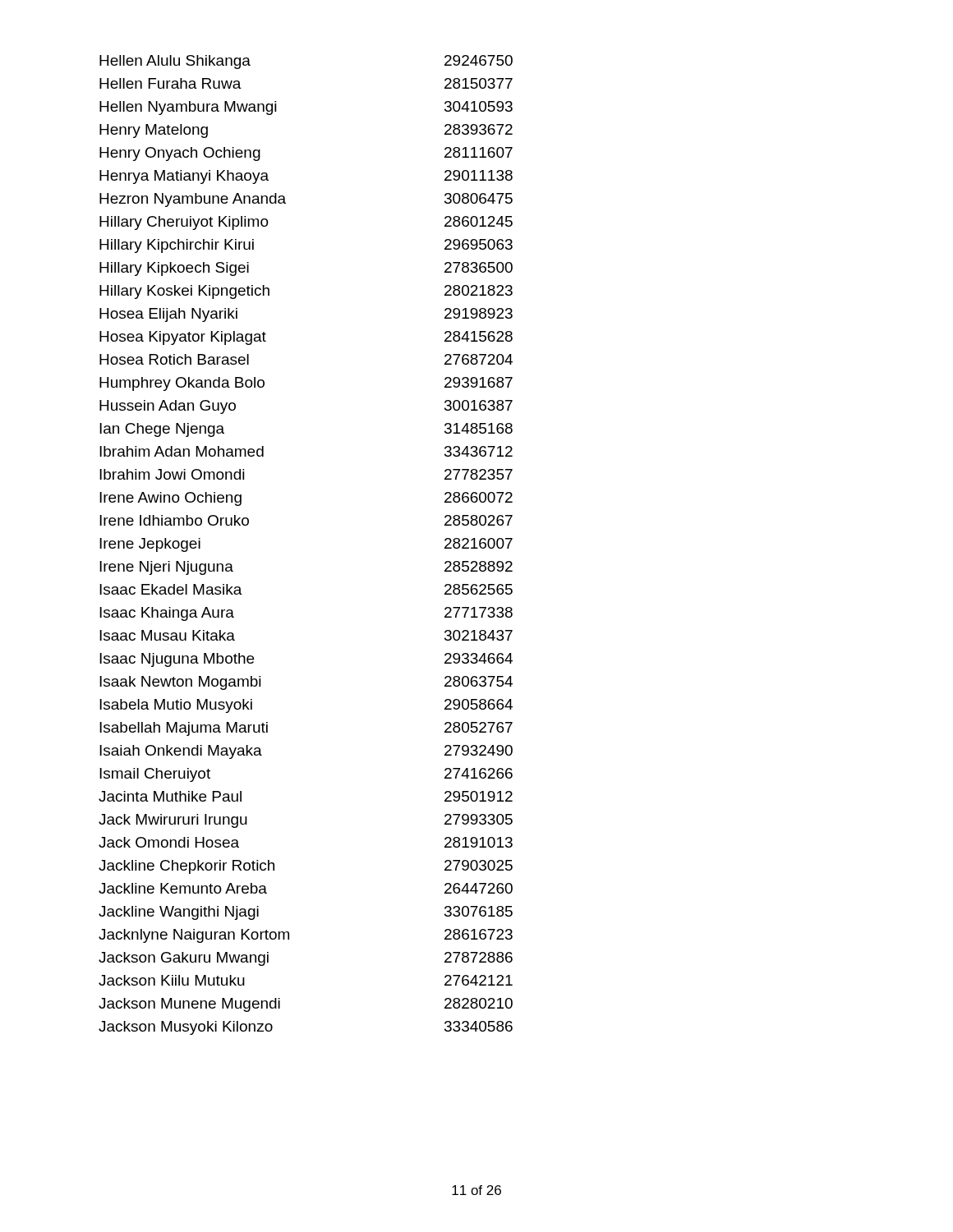Point to "Jackline Kemunto Areba 26447260"
Image resolution: width=953 pixels, height=1232 pixels.
[x=184, y=888]
